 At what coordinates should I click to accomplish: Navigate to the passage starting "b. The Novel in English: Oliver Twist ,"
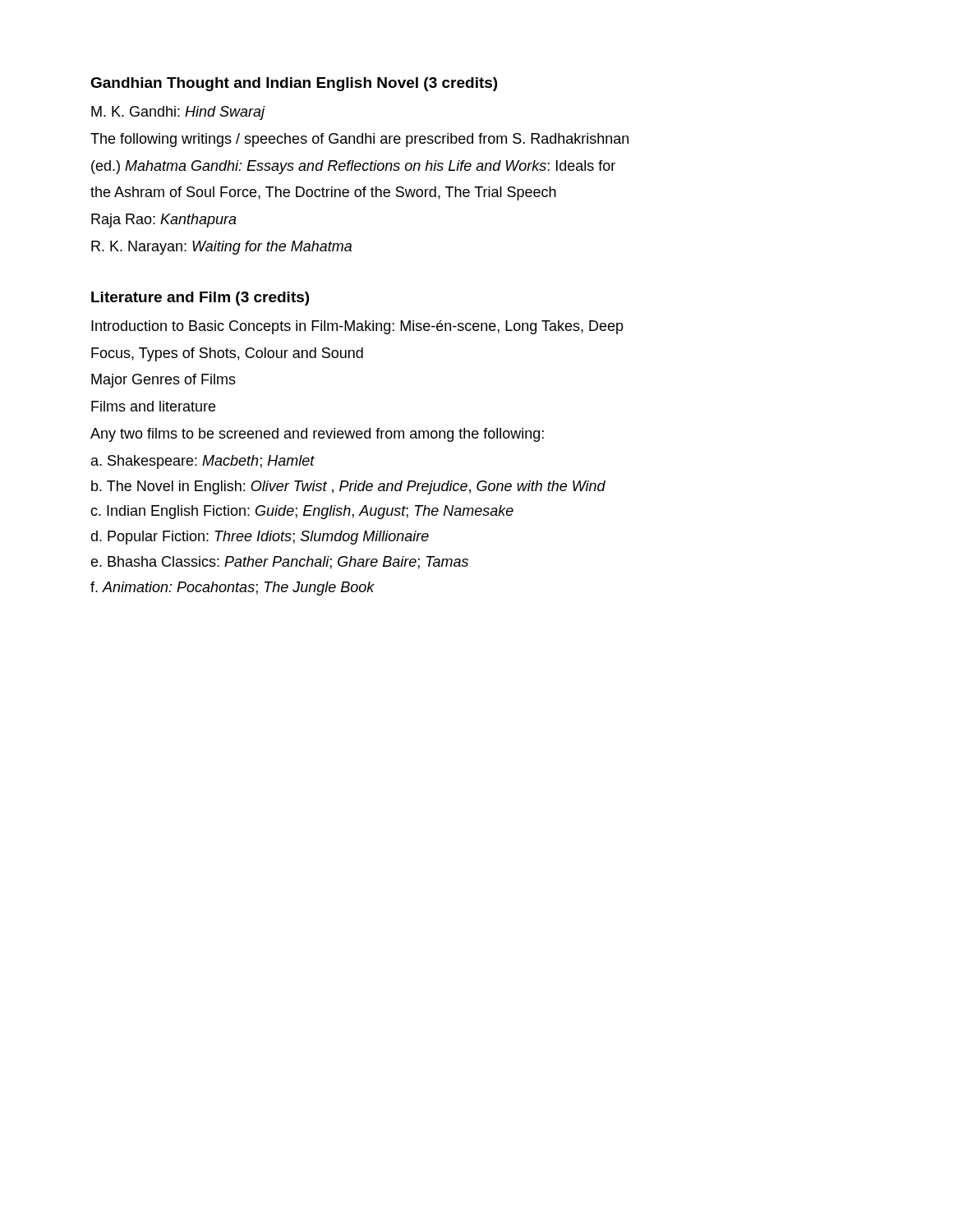coord(348,486)
